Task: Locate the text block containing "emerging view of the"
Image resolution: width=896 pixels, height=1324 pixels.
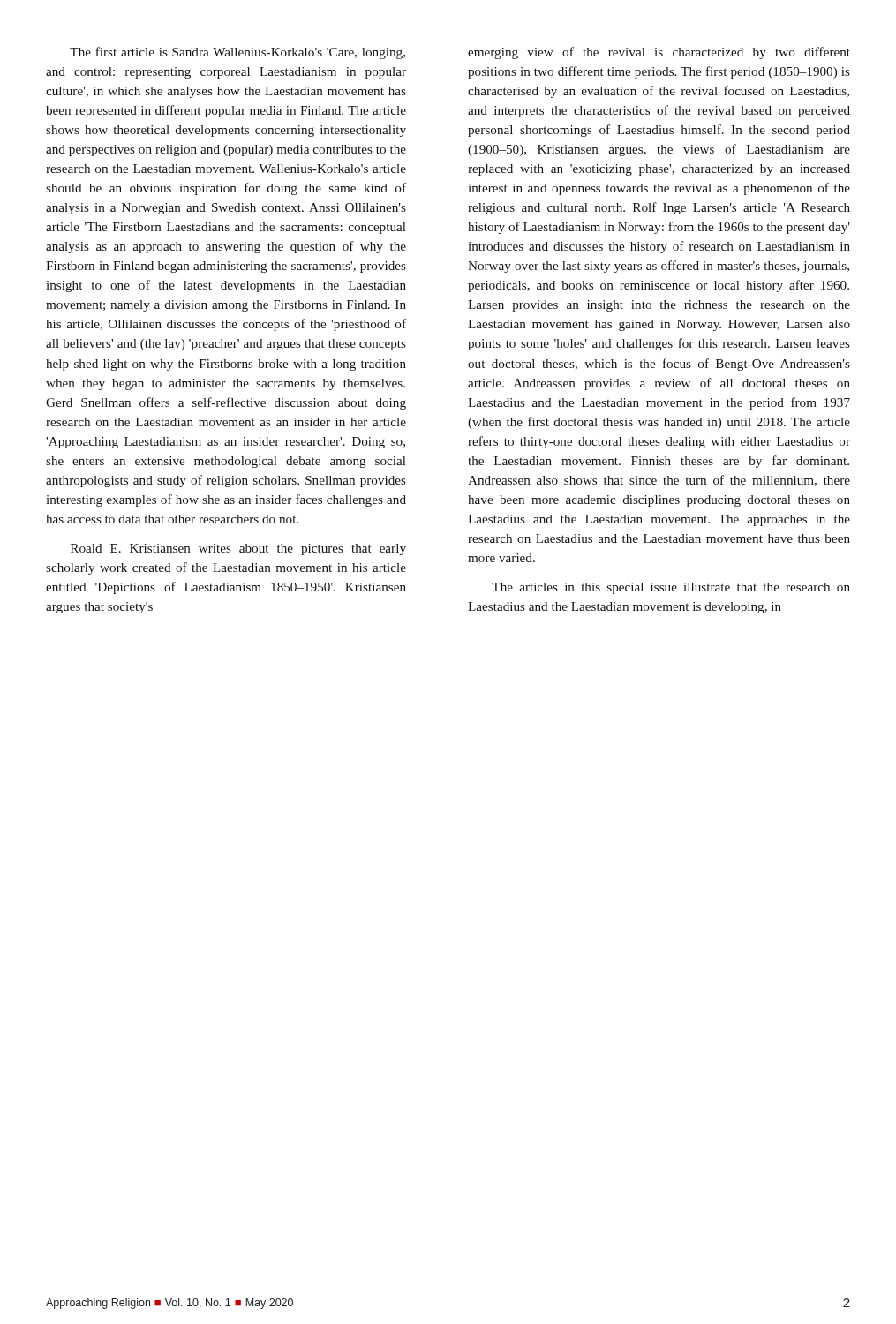Action: 659,329
